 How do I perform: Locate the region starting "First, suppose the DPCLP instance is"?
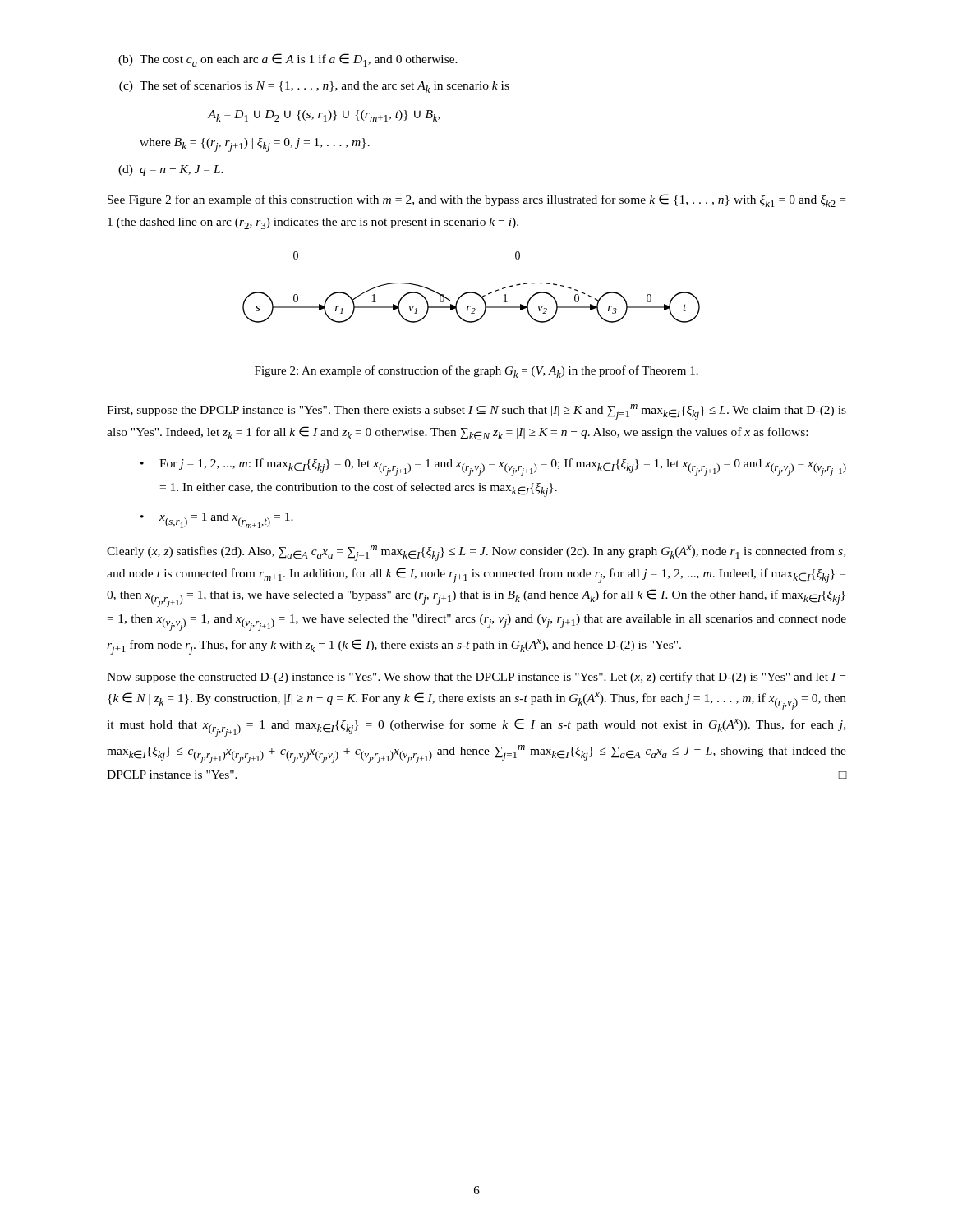(x=476, y=420)
